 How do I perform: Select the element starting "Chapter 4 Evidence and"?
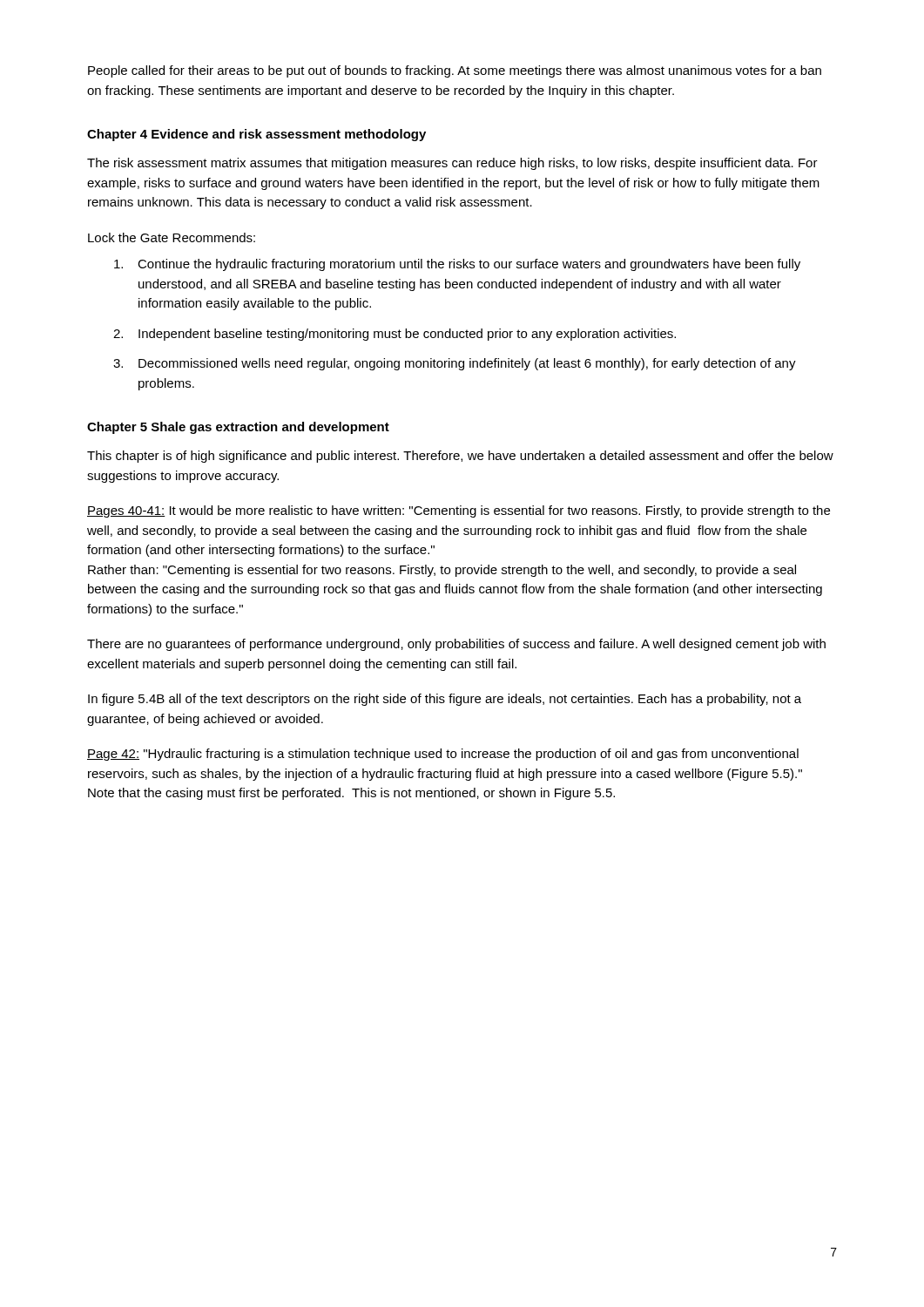(257, 134)
